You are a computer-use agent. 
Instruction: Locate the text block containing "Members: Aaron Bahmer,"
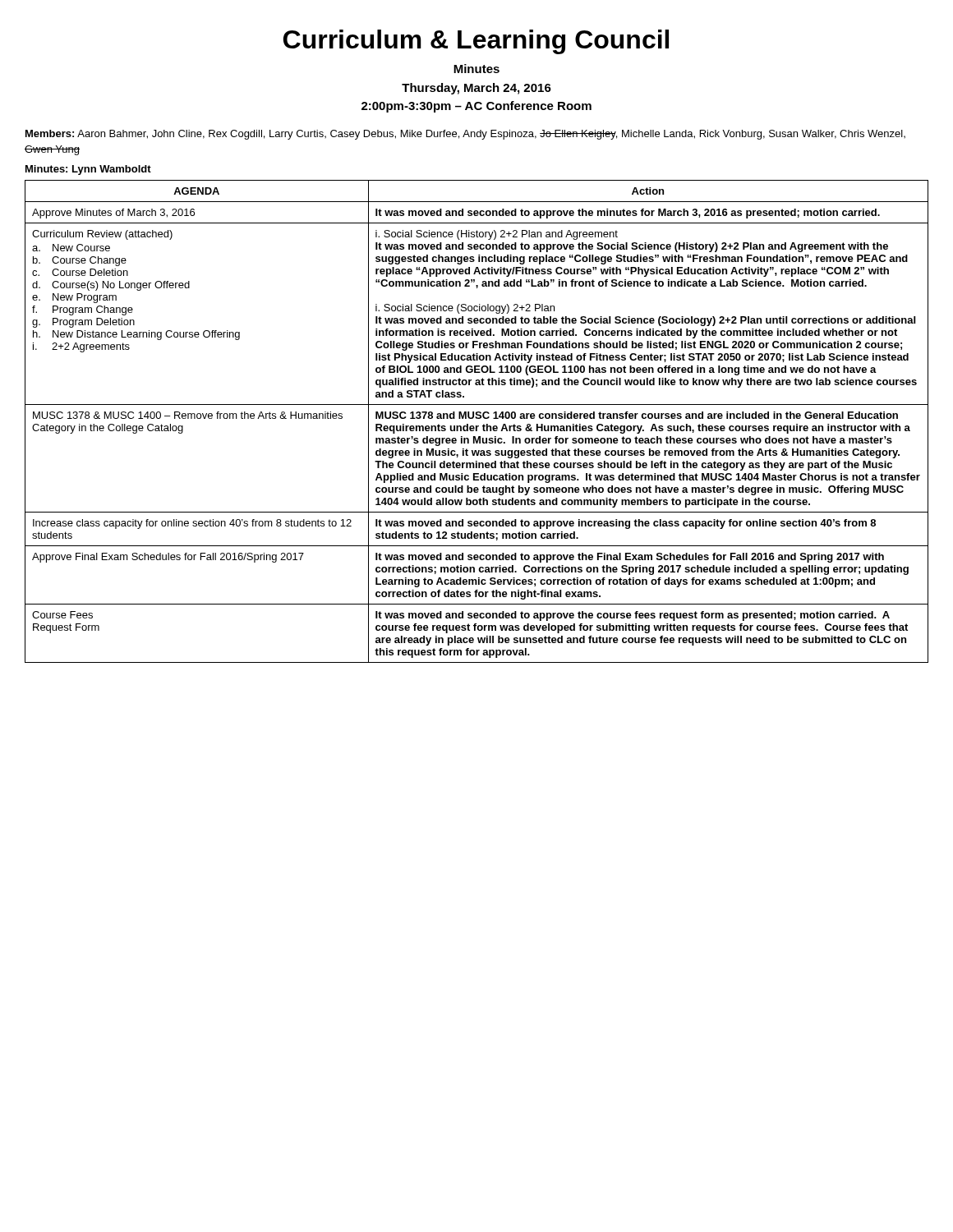(x=465, y=141)
